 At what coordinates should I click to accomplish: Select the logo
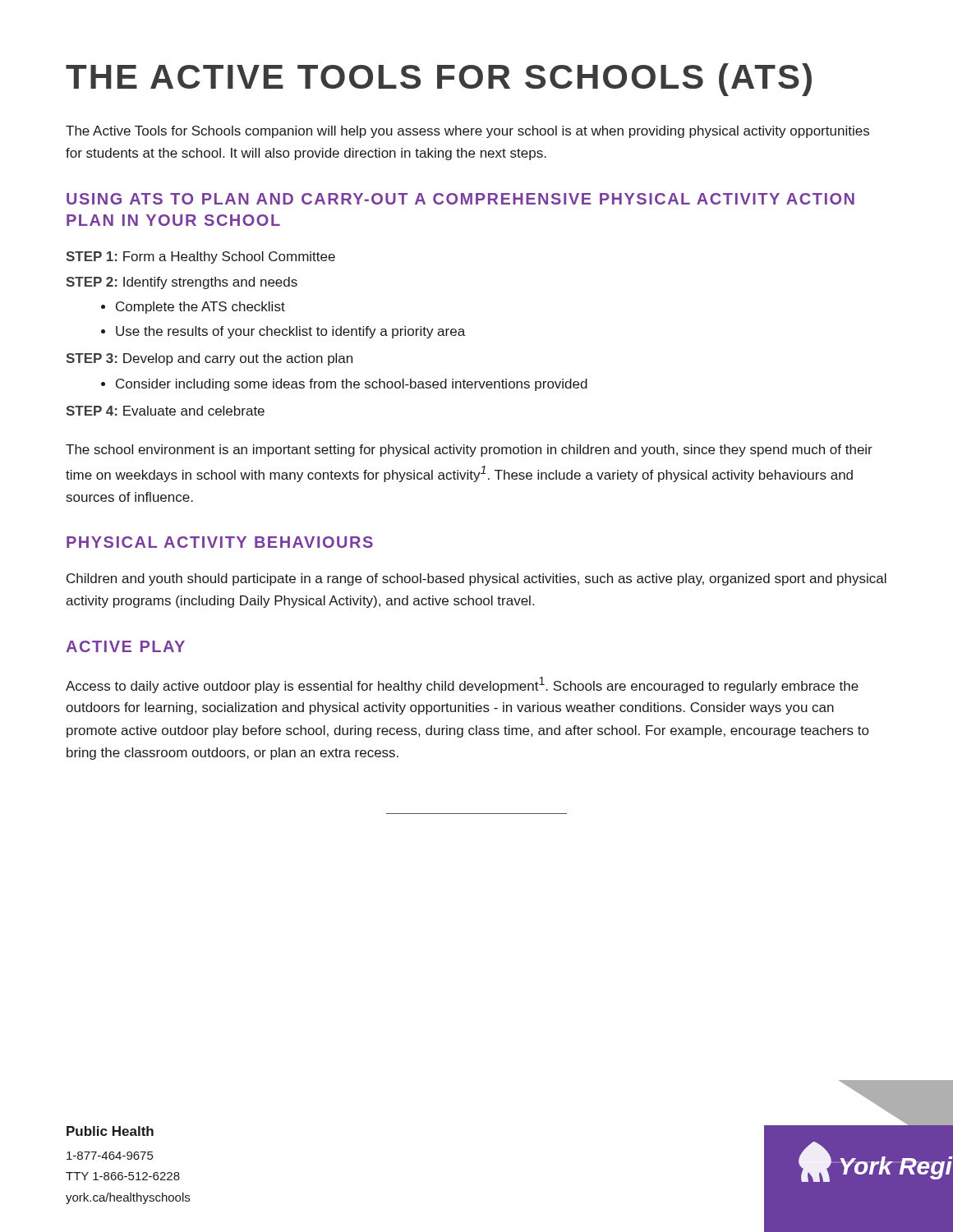(x=813, y=1156)
